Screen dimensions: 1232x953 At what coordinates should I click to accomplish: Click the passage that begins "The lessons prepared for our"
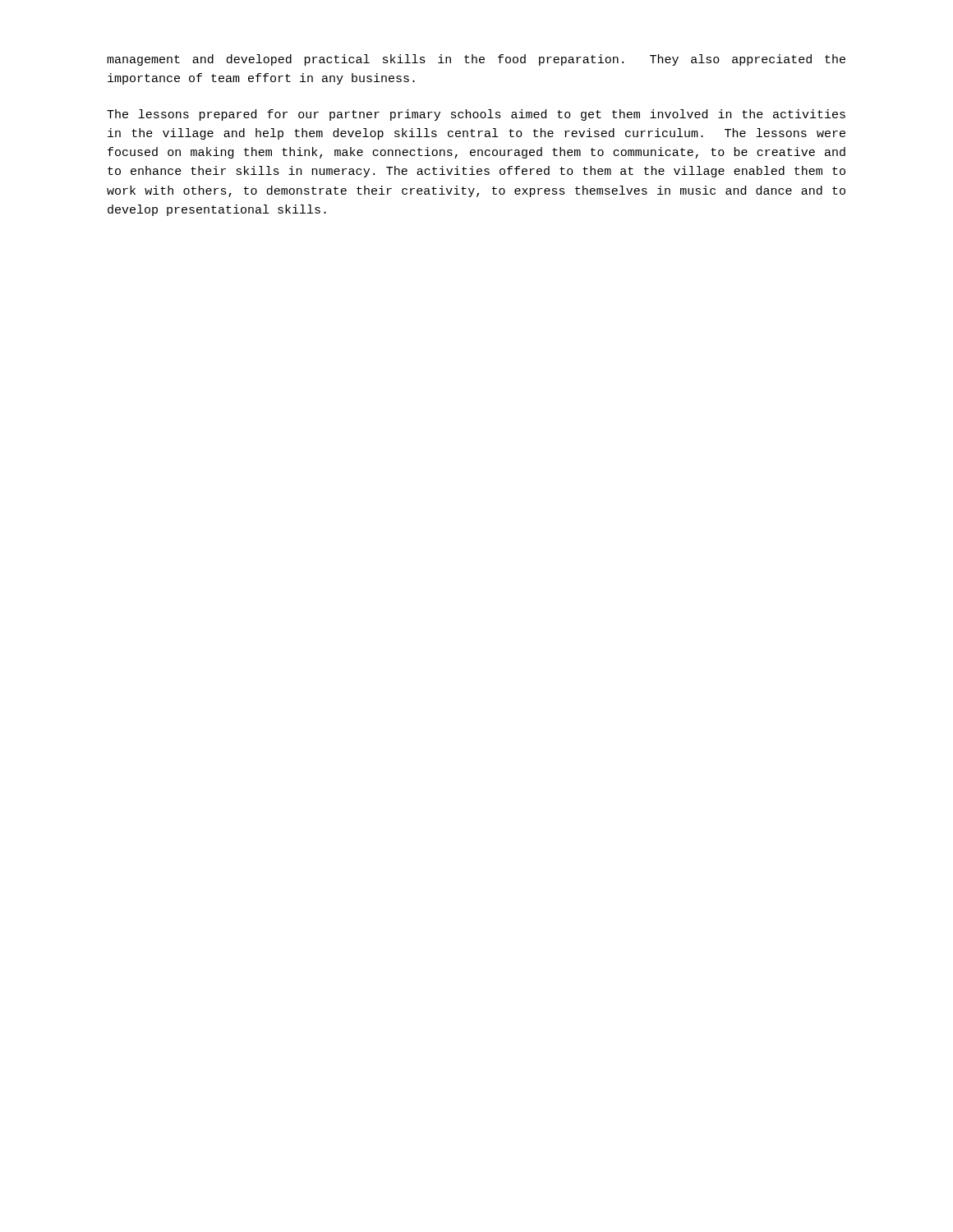click(476, 163)
